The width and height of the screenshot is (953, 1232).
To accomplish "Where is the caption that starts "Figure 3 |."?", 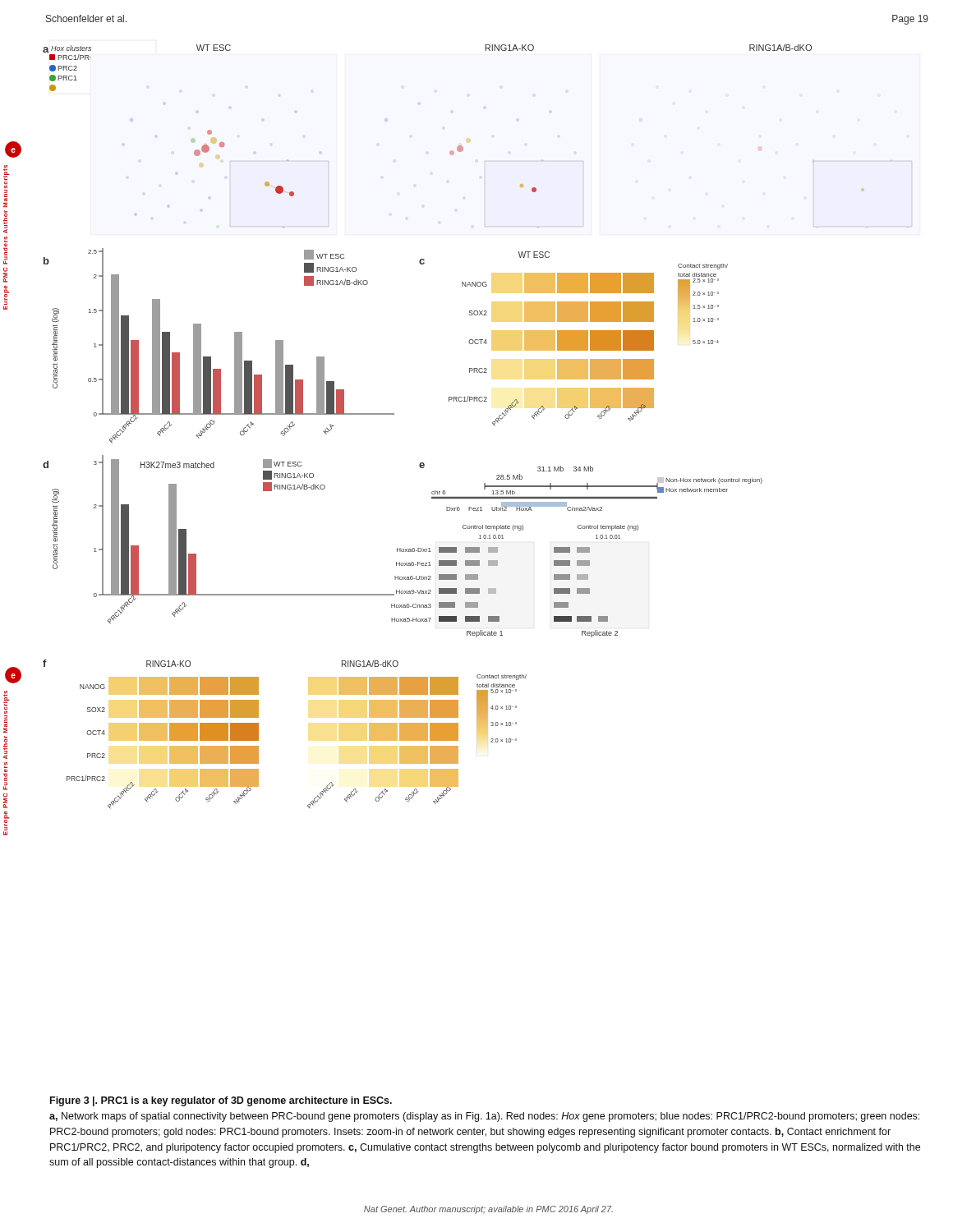I will [485, 1132].
